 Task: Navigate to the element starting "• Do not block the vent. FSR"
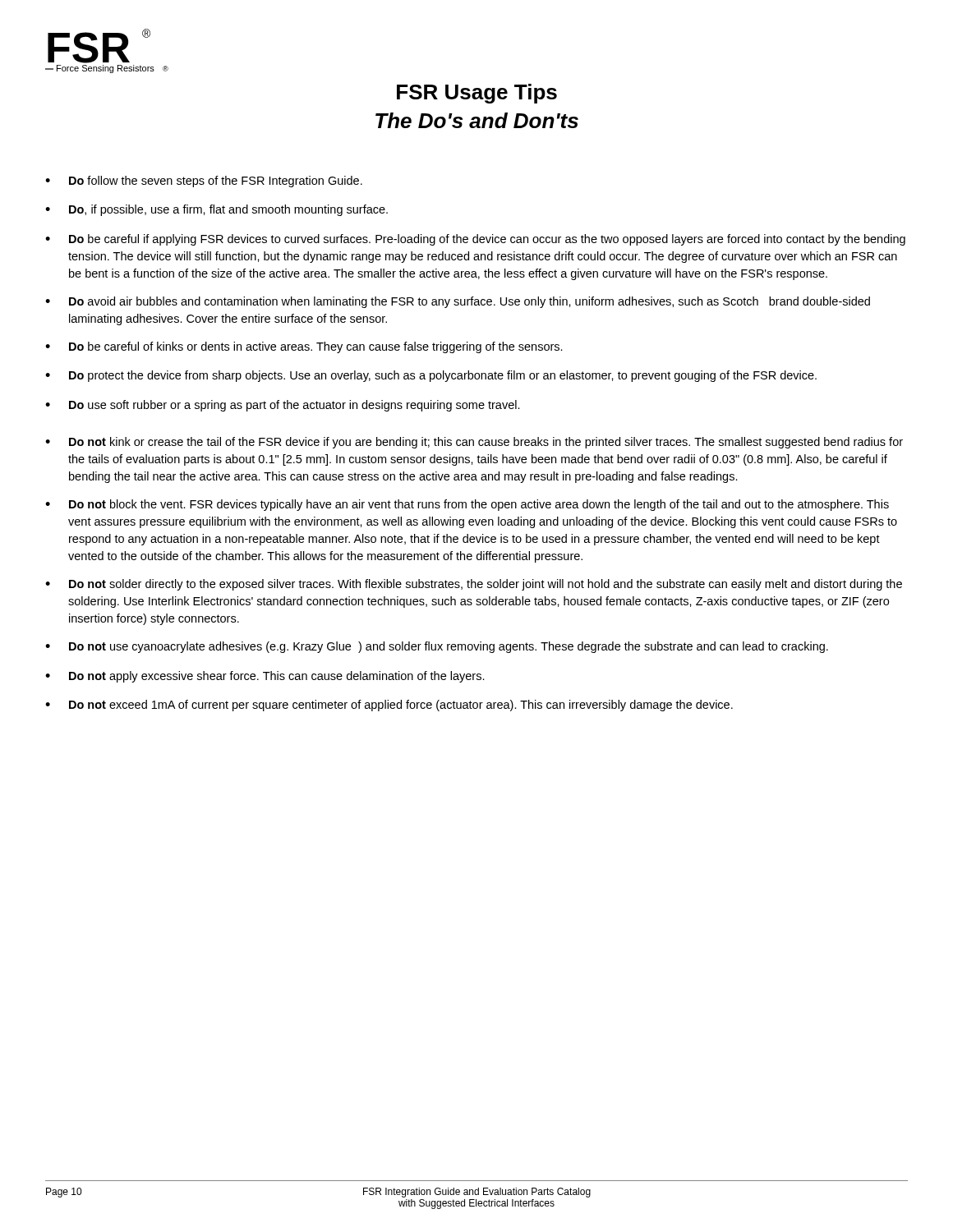tap(476, 531)
